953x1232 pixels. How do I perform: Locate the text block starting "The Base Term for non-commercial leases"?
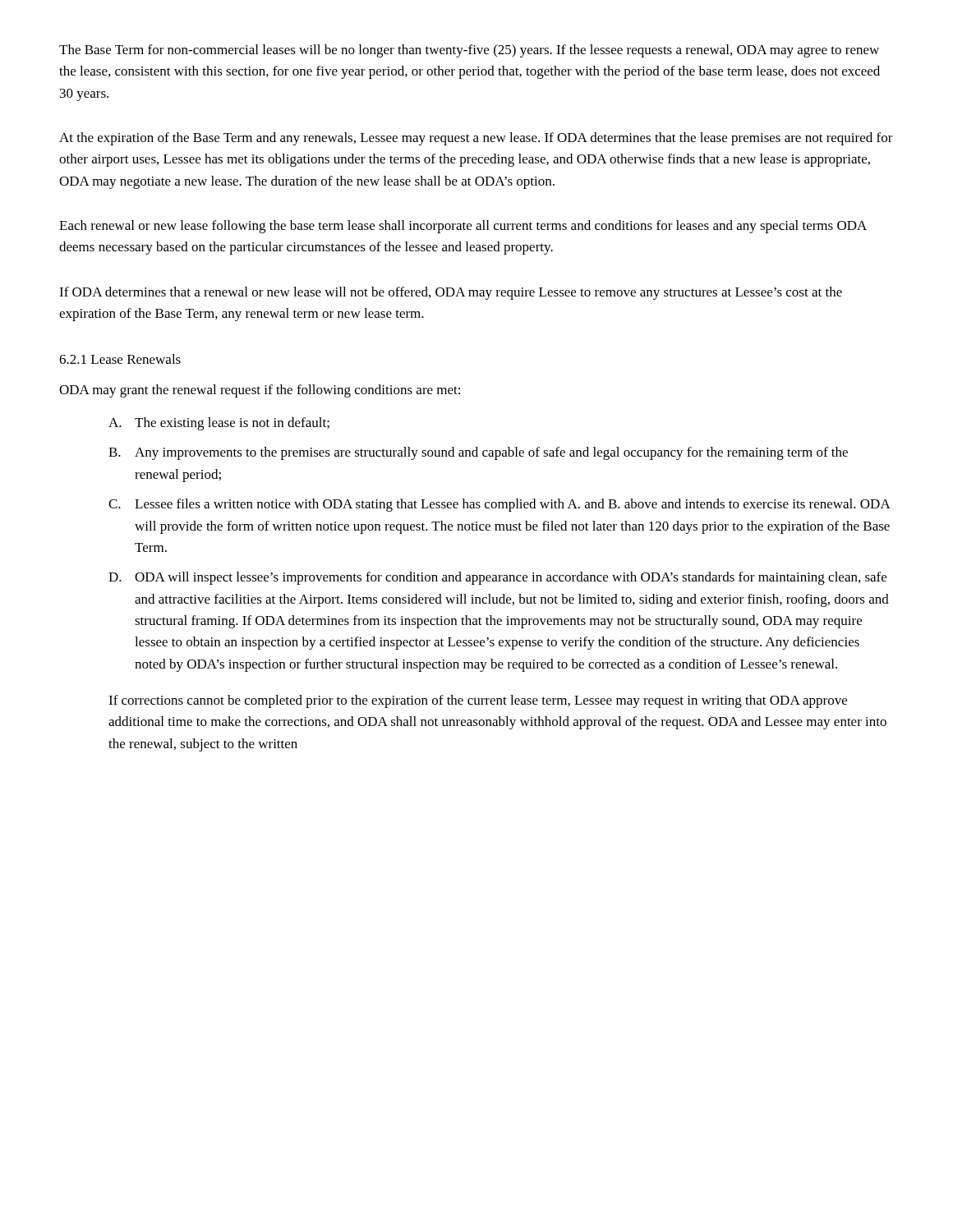click(470, 71)
